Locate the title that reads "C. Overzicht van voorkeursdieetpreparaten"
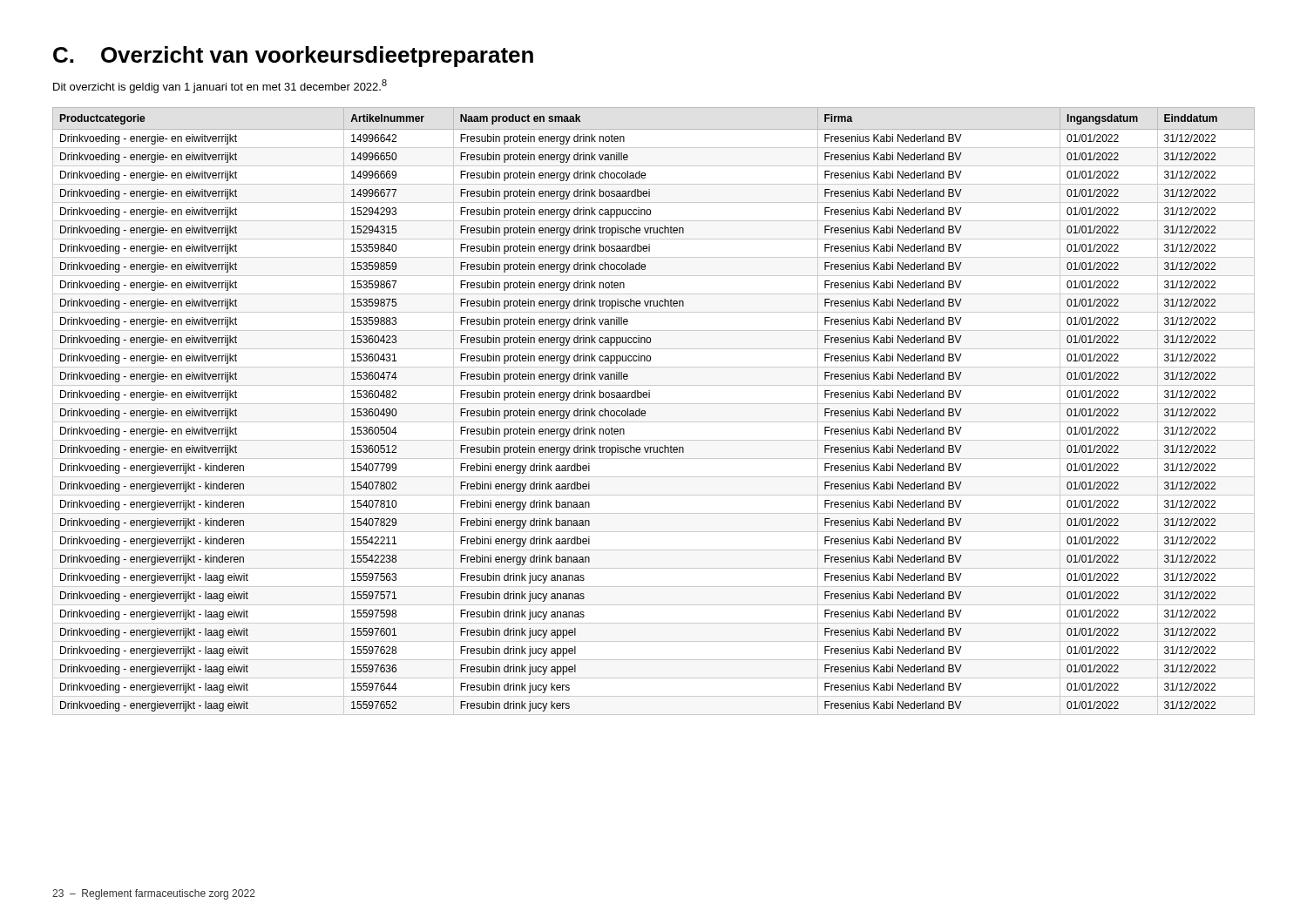Screen dimensions: 924x1307 tap(293, 57)
